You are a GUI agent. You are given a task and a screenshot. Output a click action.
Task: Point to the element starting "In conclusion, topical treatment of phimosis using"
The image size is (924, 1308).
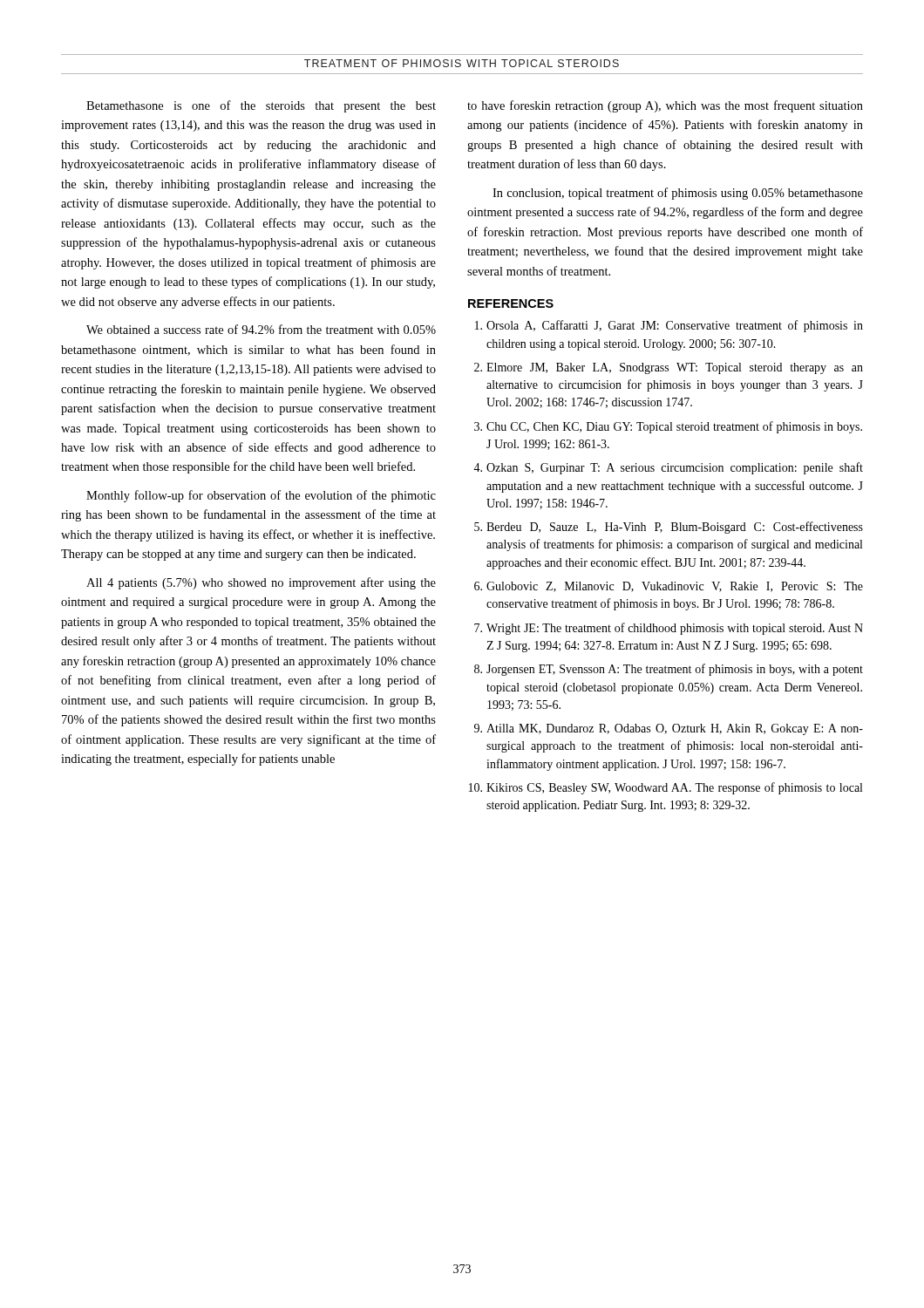point(665,232)
